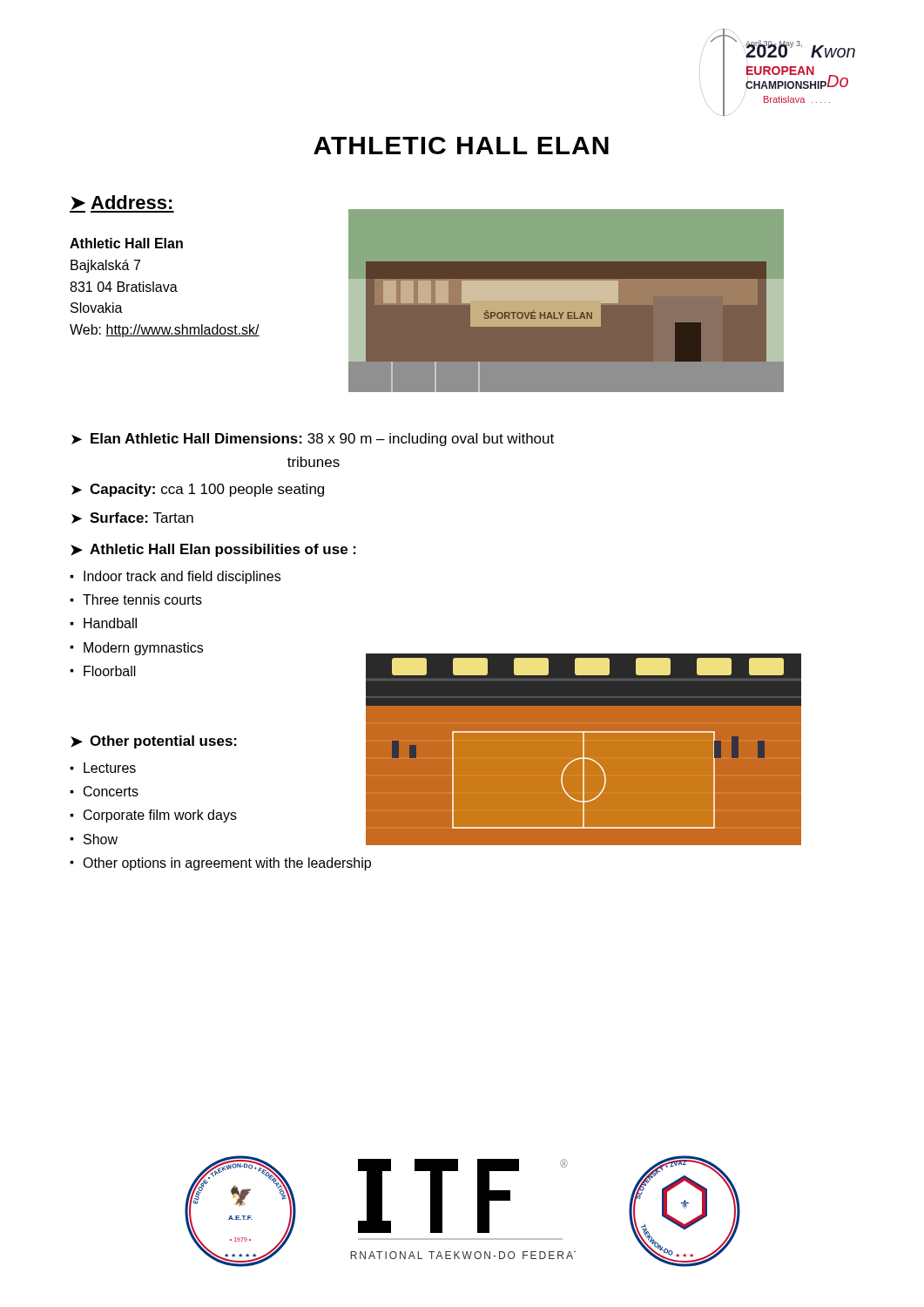Find the list item that reads "Corporate film work days"
Image resolution: width=924 pixels, height=1307 pixels.
coord(160,815)
